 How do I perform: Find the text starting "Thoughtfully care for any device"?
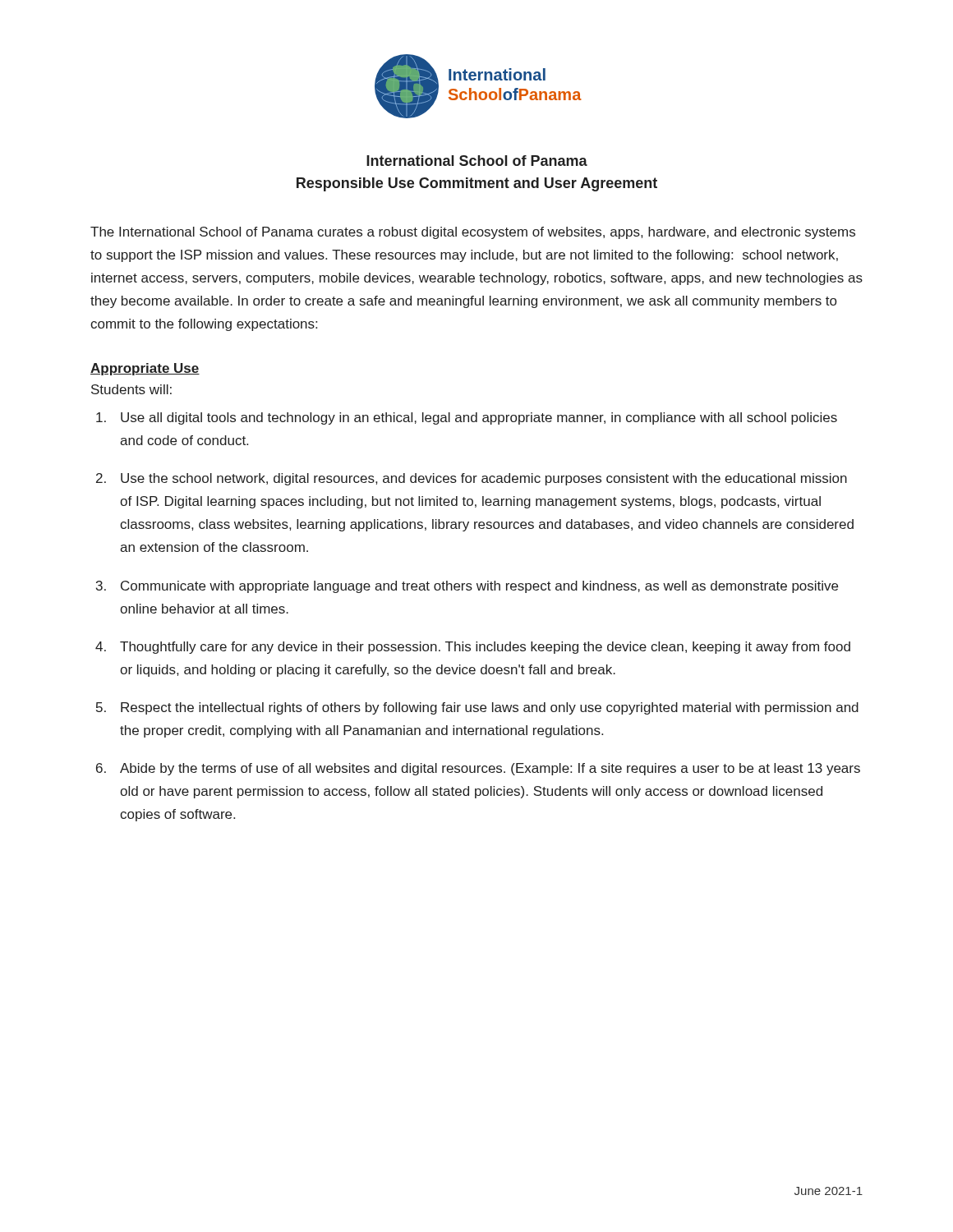pos(486,658)
